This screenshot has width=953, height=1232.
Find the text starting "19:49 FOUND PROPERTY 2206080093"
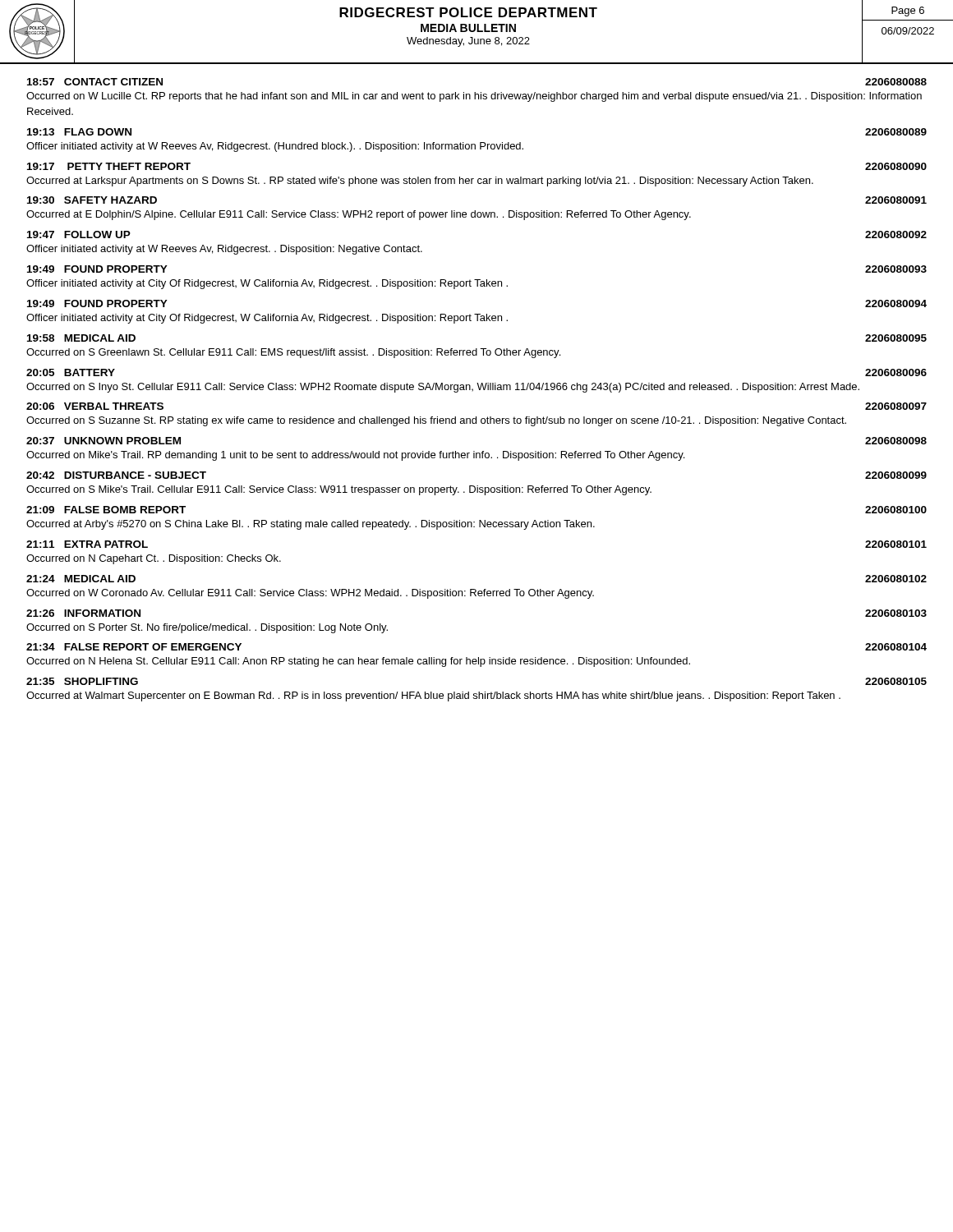coord(476,277)
